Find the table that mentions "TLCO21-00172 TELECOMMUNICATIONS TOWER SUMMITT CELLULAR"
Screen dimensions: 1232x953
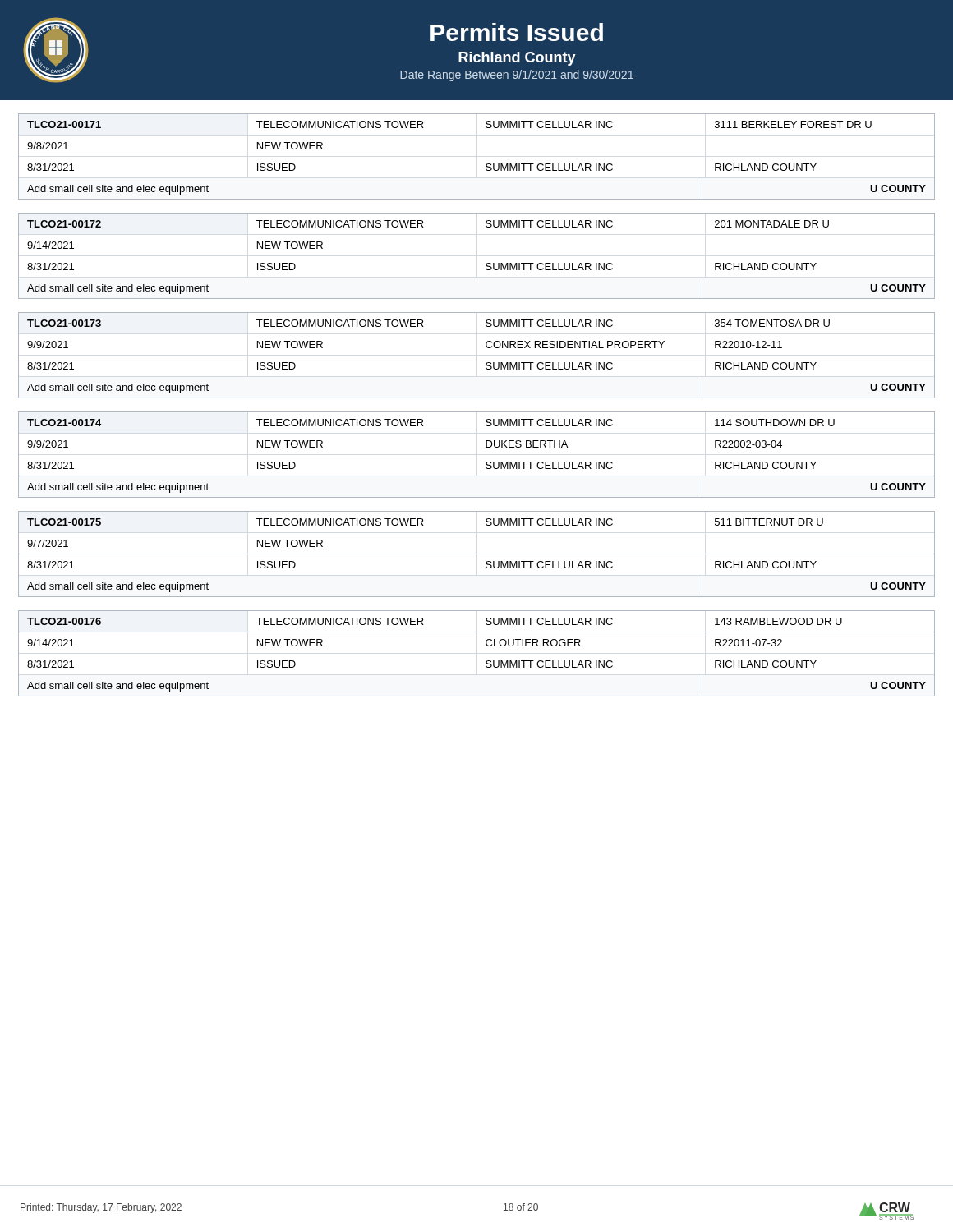click(x=476, y=256)
